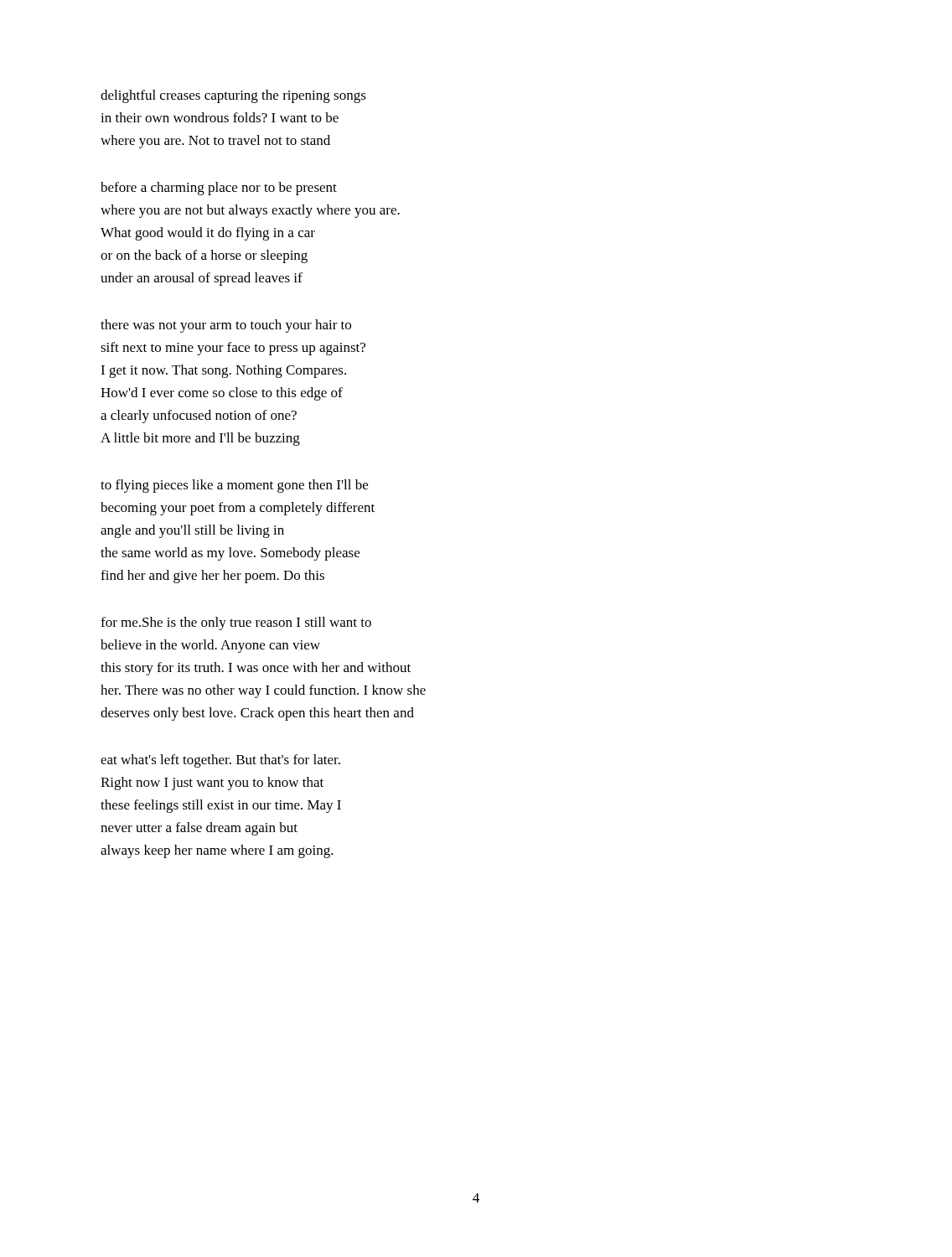Locate the block of text that opens with "before a charming"
The image size is (952, 1257).
pyautogui.click(x=250, y=232)
